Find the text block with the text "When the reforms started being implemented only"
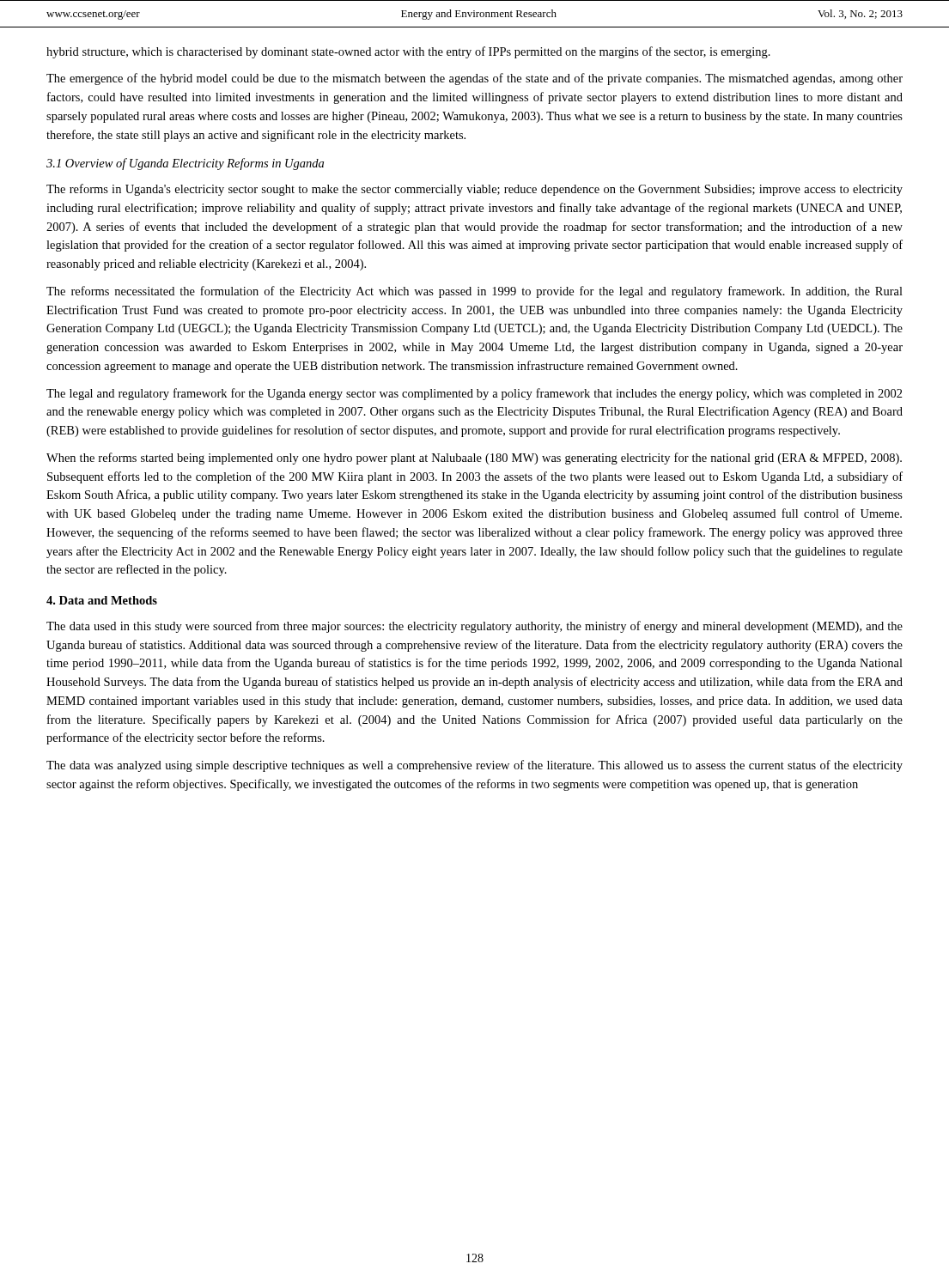 tap(474, 514)
